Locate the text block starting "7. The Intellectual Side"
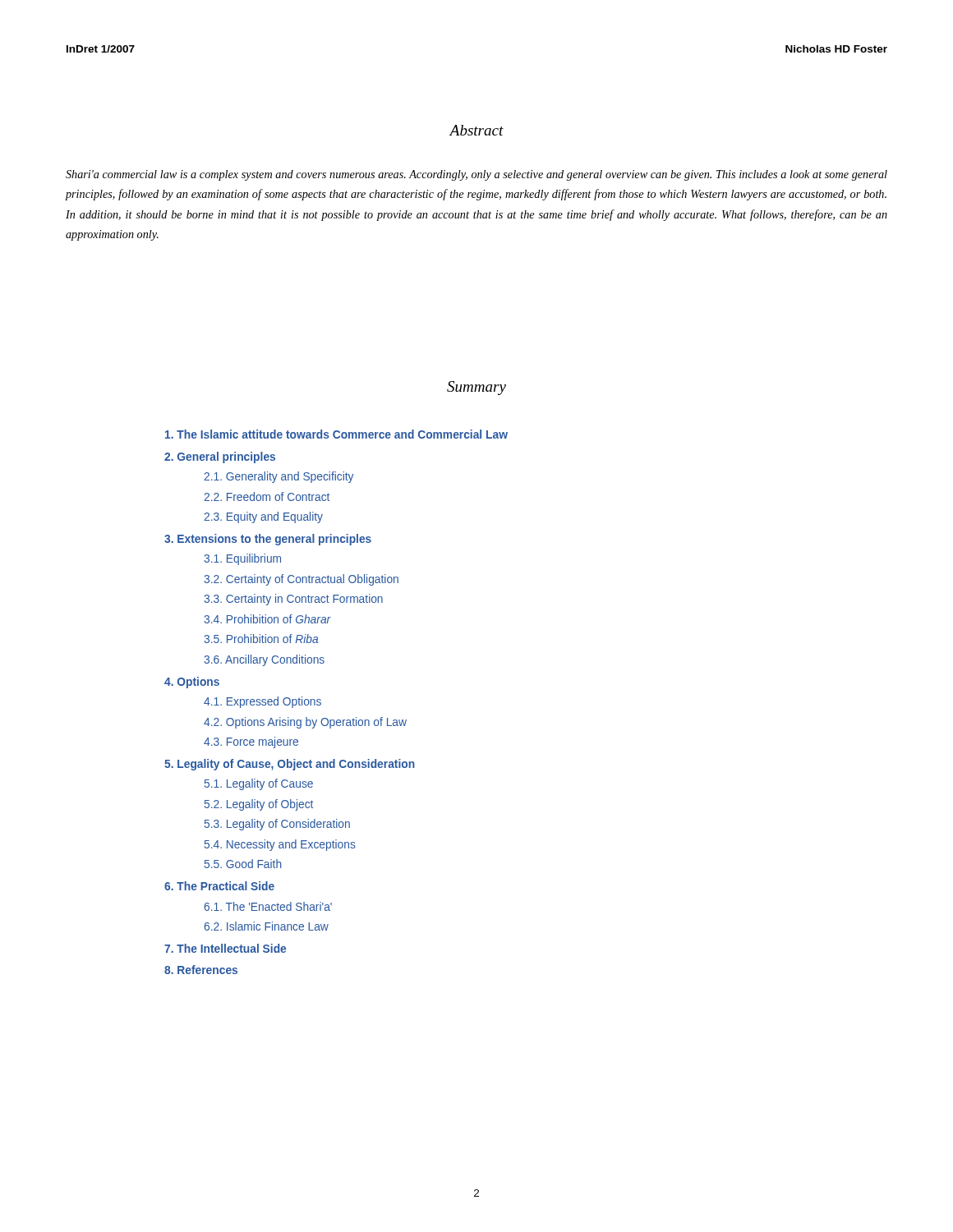Viewport: 953px width, 1232px height. [225, 949]
